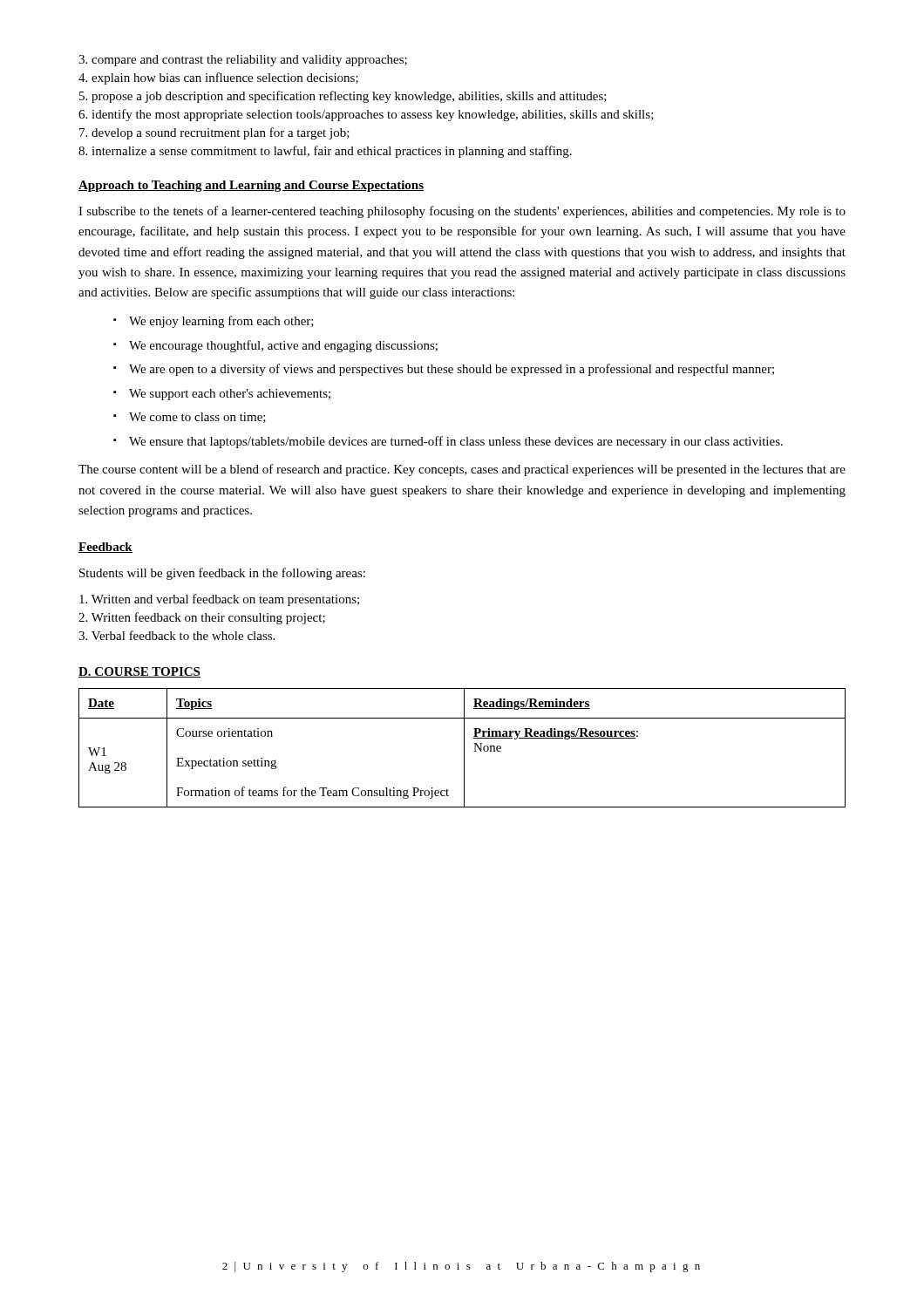Select the passage starting "6. identify the most appropriate selection tools/approaches"
The width and height of the screenshot is (924, 1308).
pos(366,114)
